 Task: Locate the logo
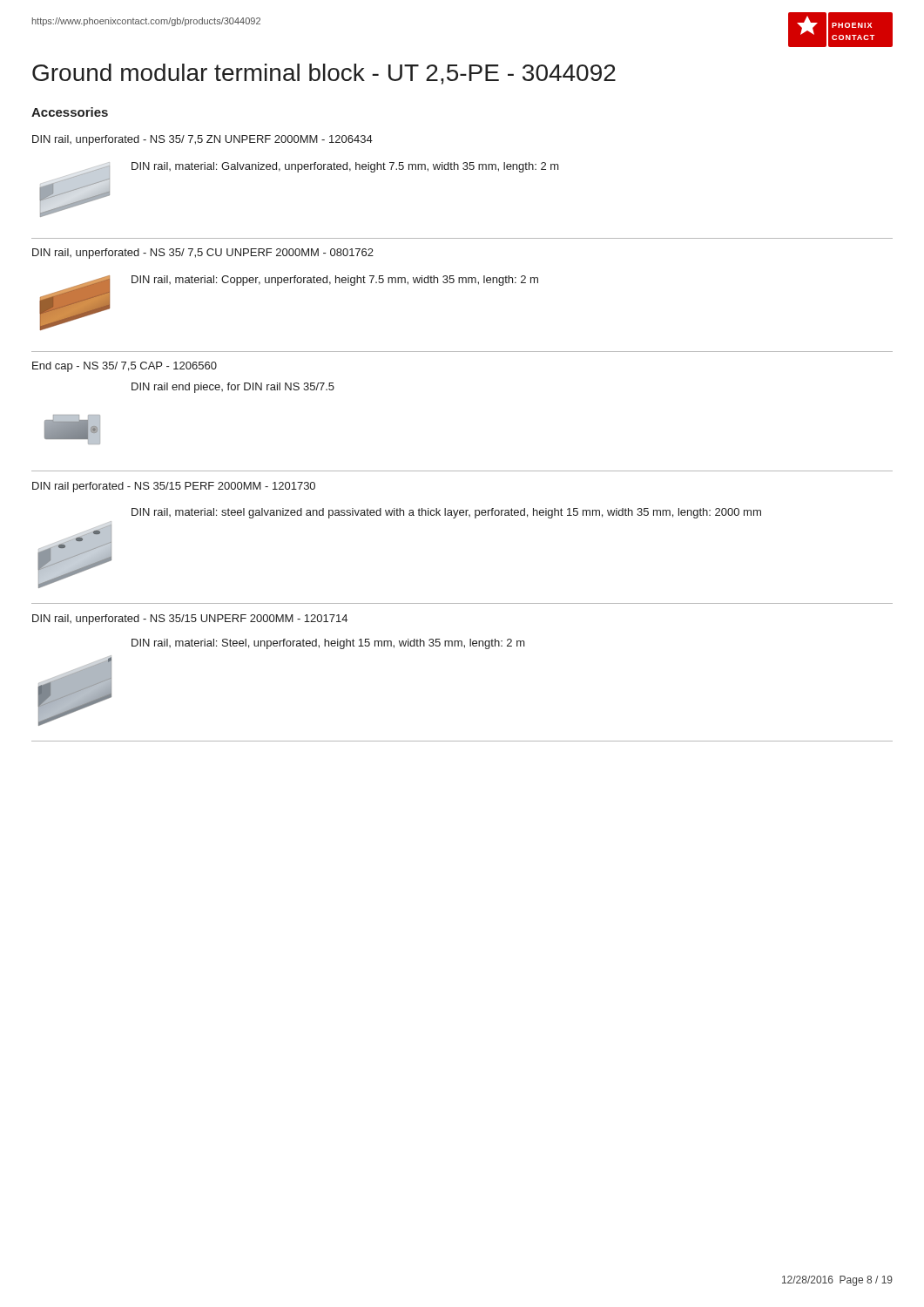(840, 31)
